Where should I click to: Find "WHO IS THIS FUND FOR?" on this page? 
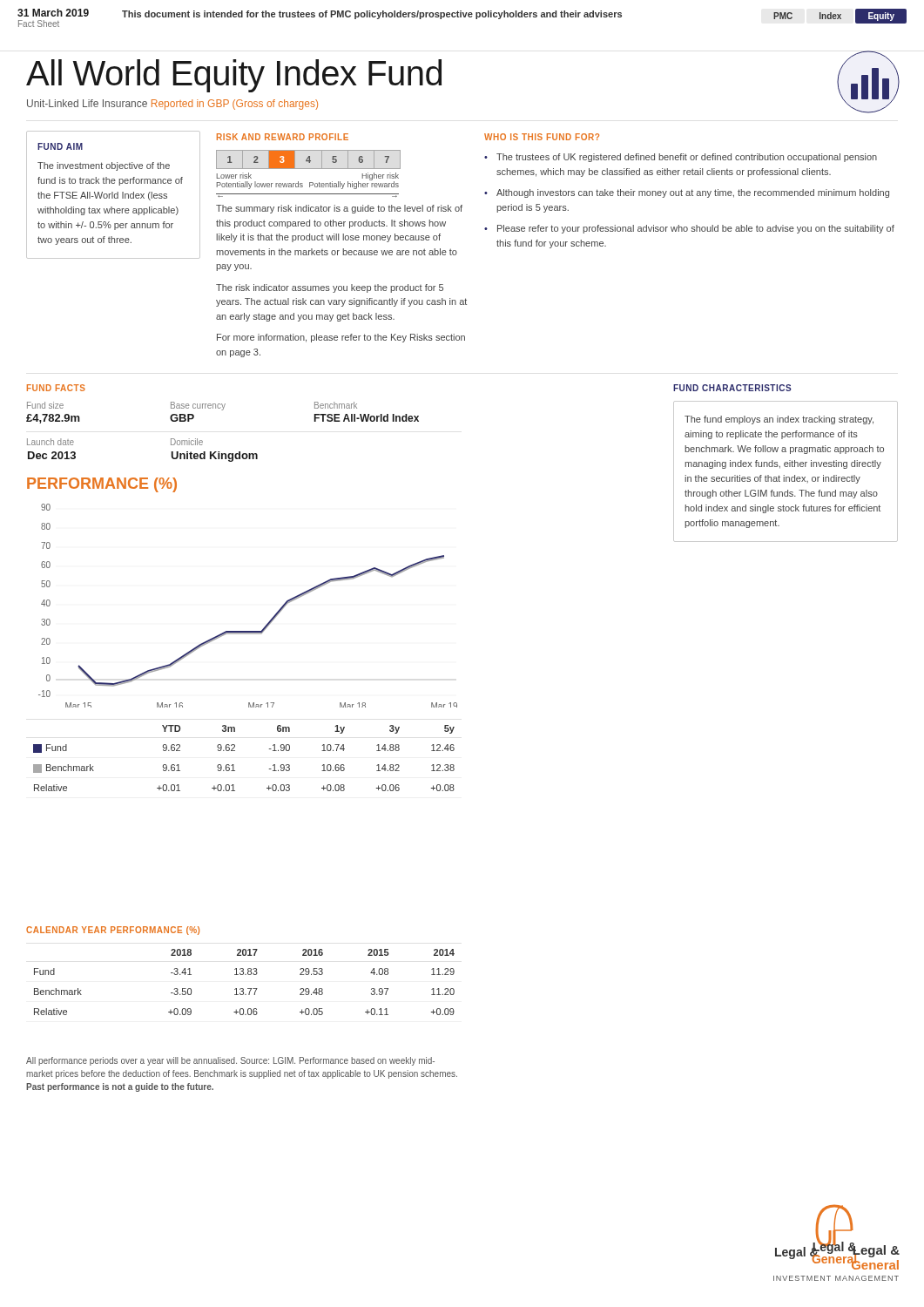click(542, 137)
